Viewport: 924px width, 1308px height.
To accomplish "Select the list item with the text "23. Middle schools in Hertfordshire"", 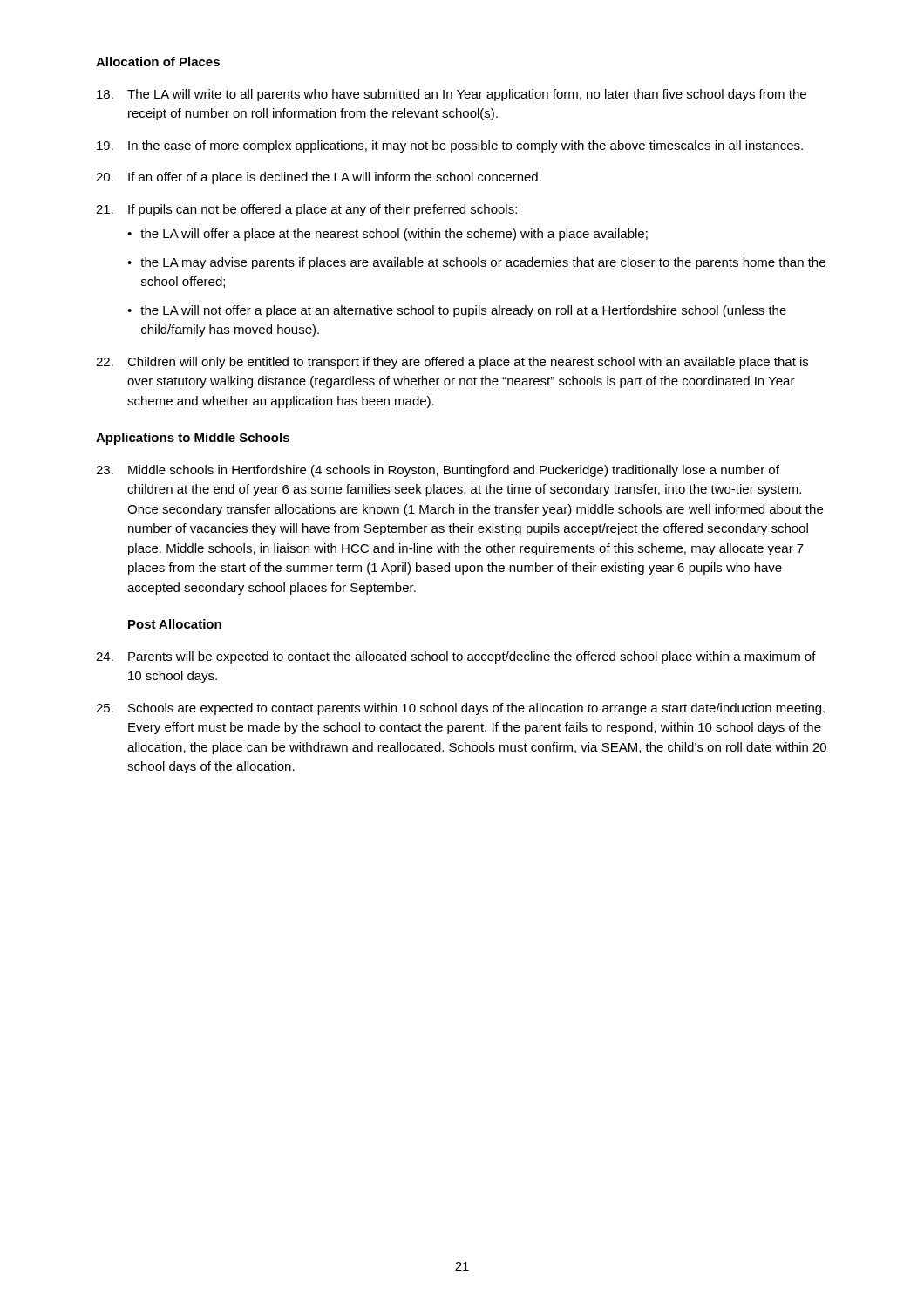I will [462, 529].
